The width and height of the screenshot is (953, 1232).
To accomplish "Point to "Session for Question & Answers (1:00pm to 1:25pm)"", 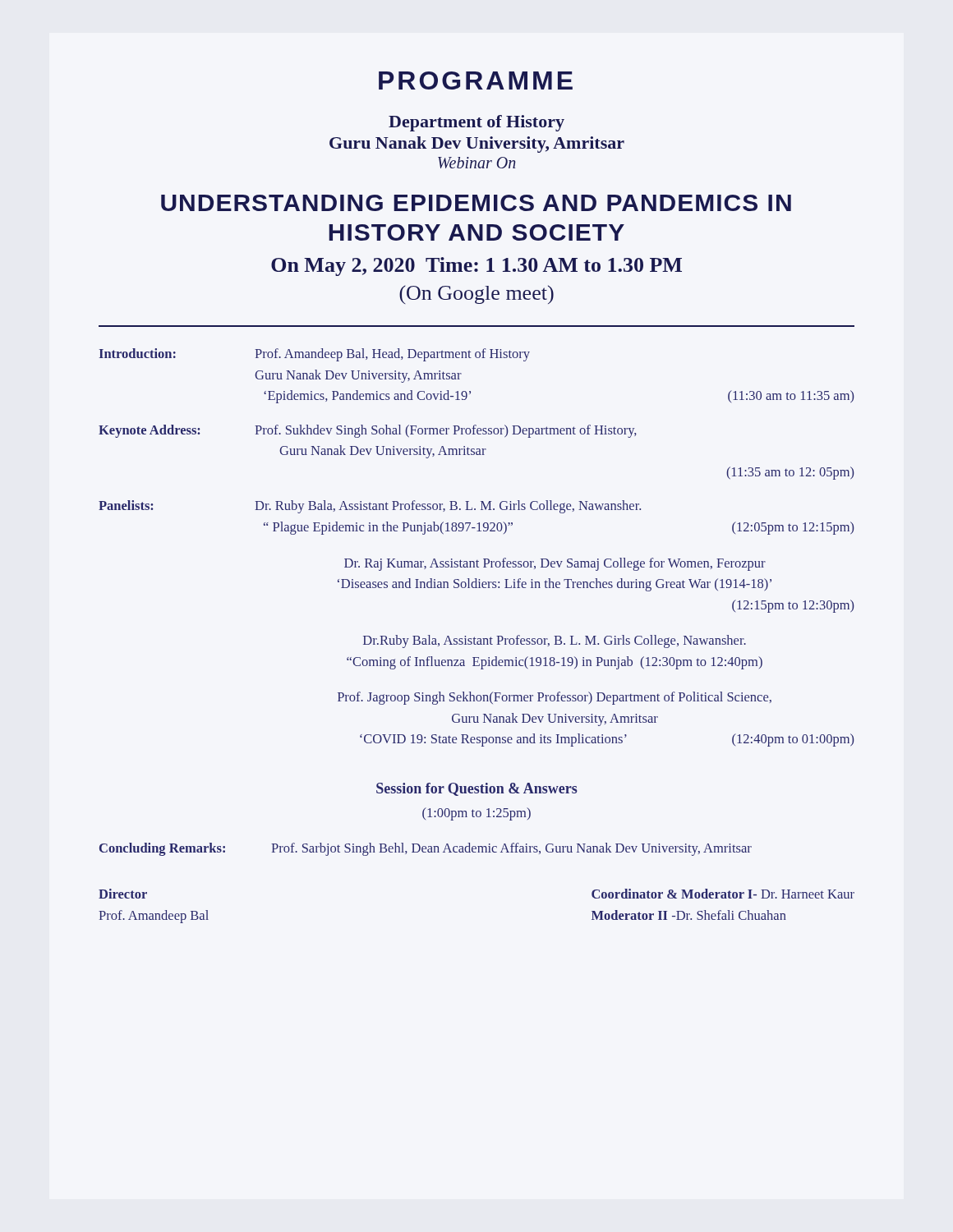I will tap(476, 801).
